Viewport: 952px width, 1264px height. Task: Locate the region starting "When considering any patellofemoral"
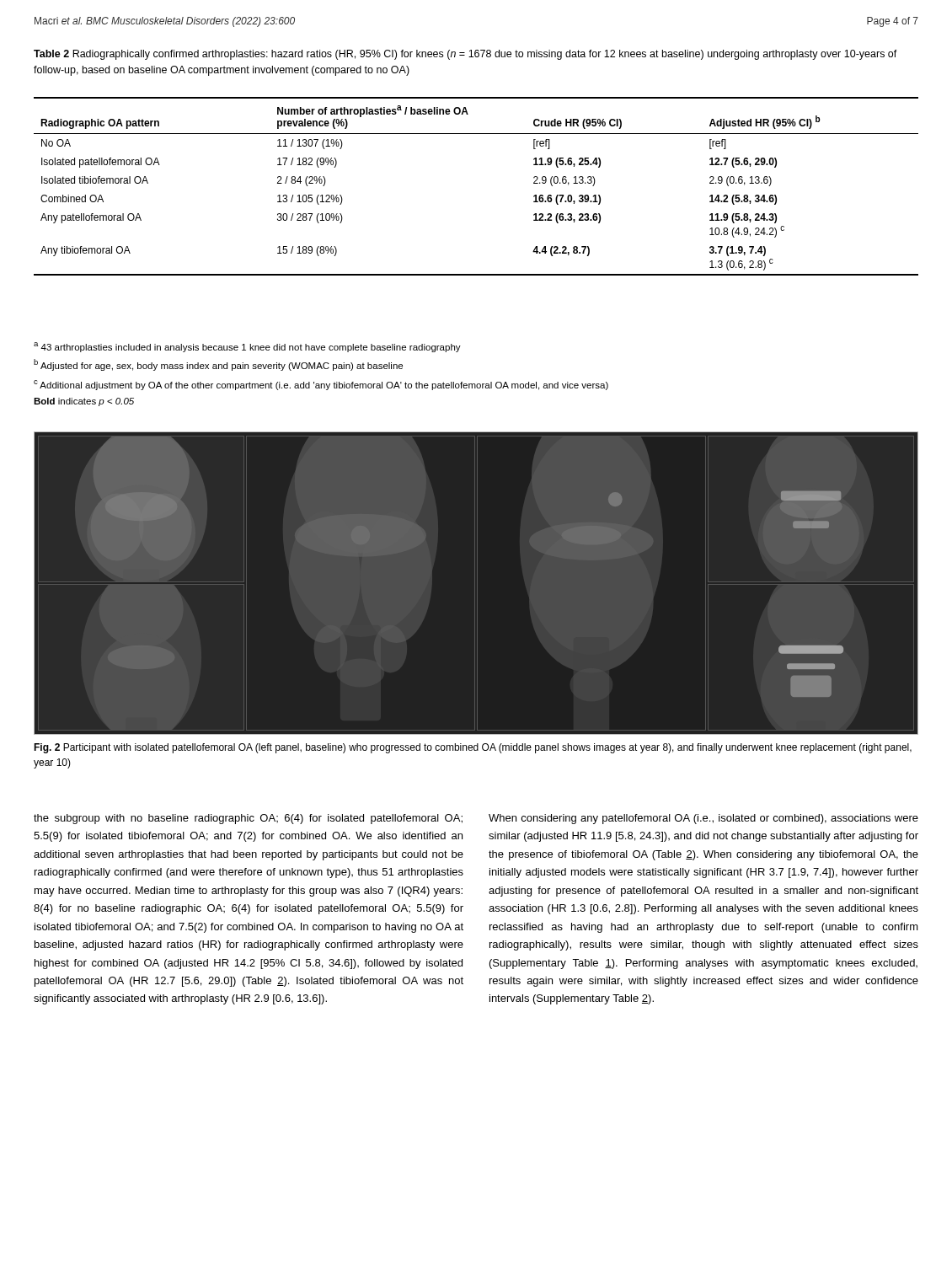(x=703, y=908)
